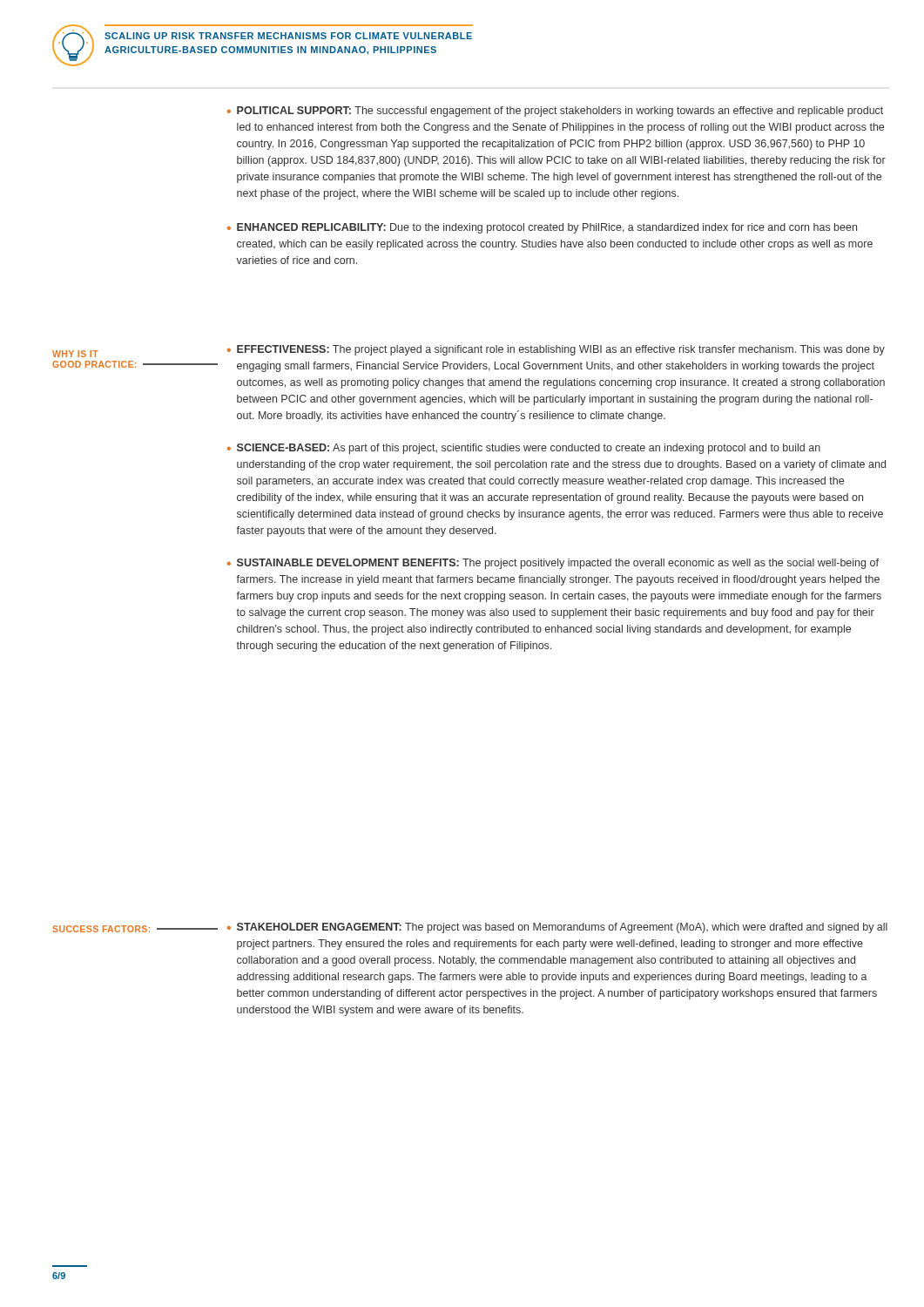Viewport: 924px width, 1307px height.
Task: Find the list item that reads "• Sustainable Development Benefits:"
Action: 558,605
